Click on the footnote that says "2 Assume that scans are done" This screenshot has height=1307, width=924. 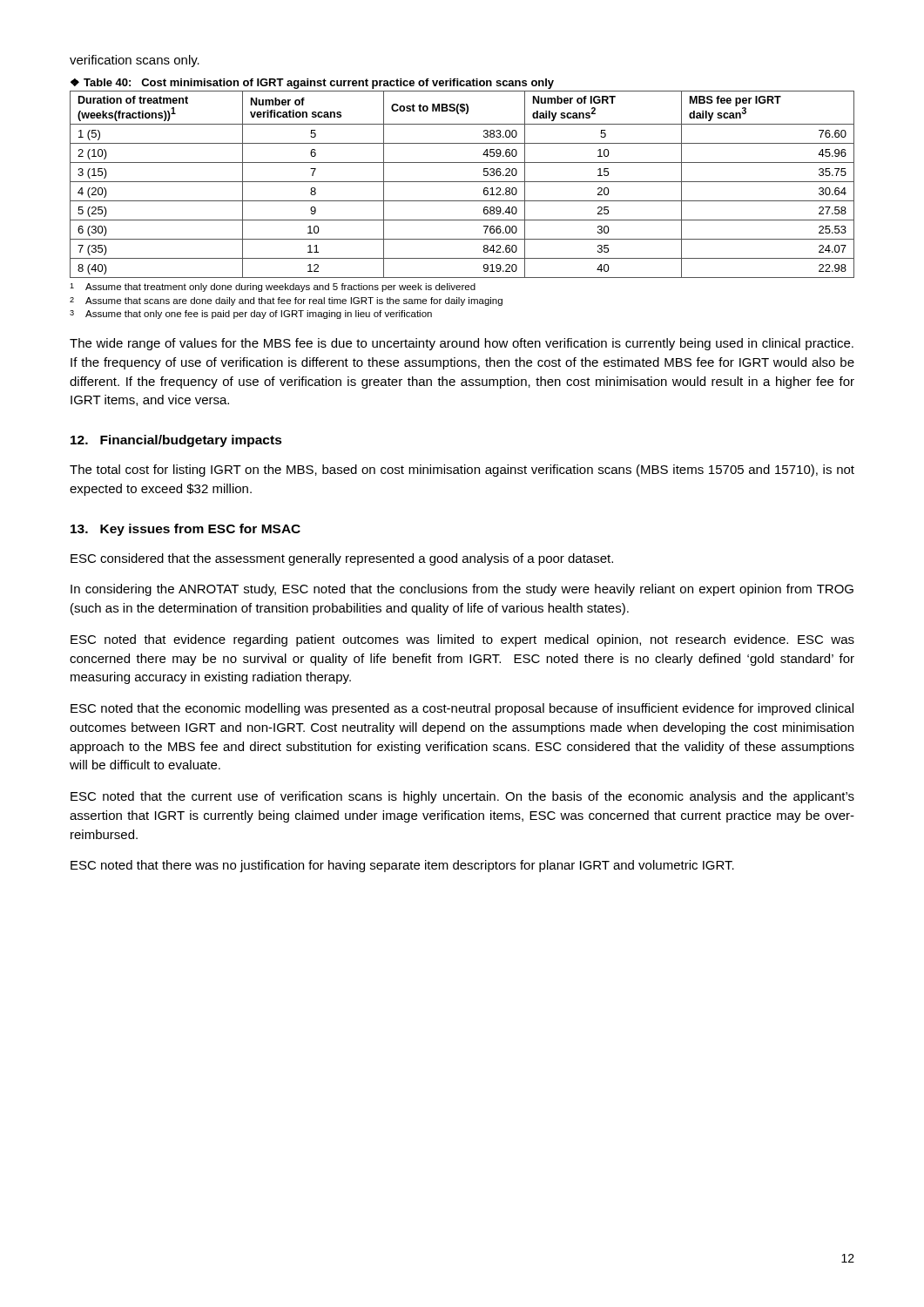pos(286,302)
